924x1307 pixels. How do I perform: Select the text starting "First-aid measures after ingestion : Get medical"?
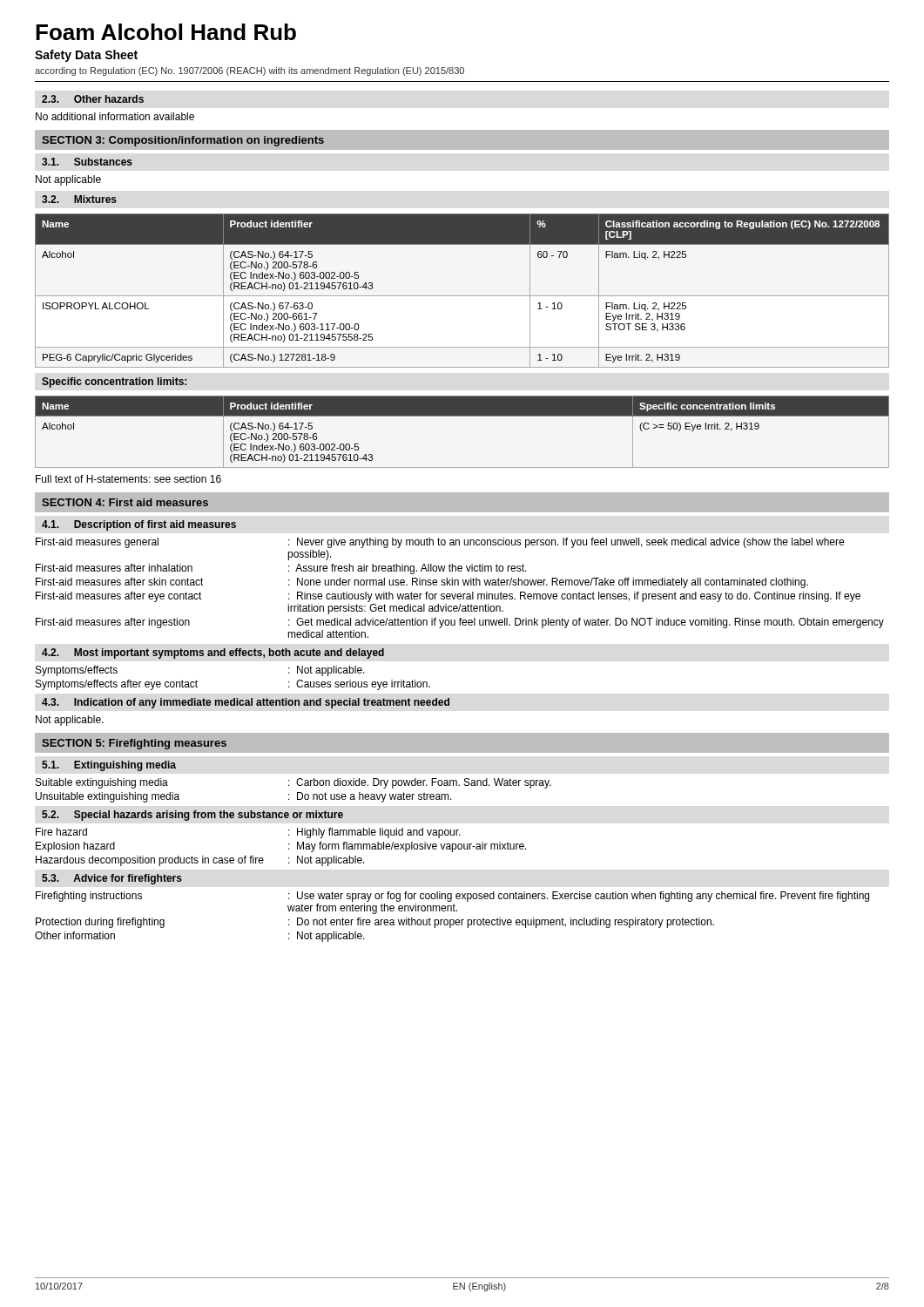tap(462, 628)
